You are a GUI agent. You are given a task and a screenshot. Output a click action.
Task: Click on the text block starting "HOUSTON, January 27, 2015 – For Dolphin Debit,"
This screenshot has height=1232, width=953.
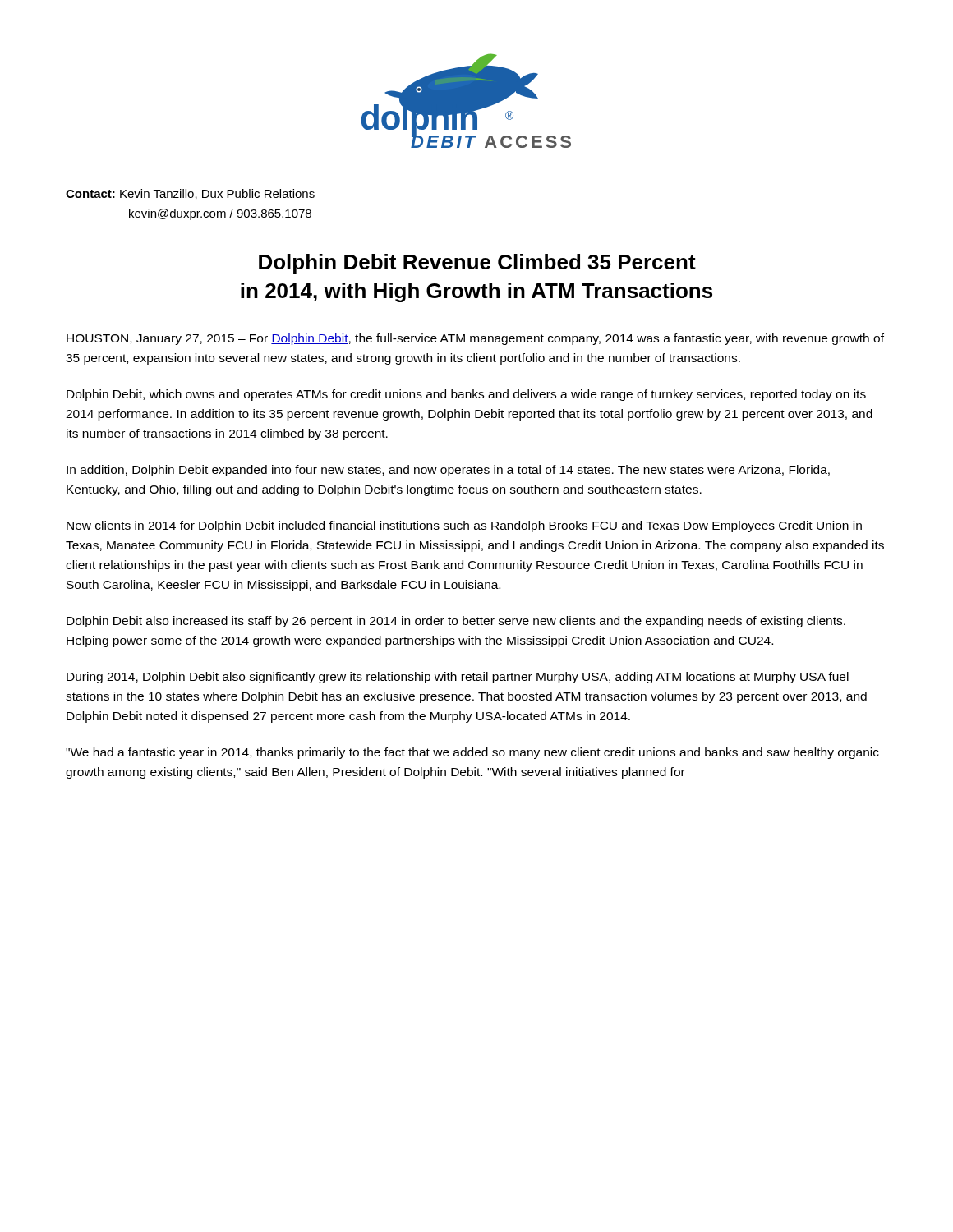click(x=475, y=348)
